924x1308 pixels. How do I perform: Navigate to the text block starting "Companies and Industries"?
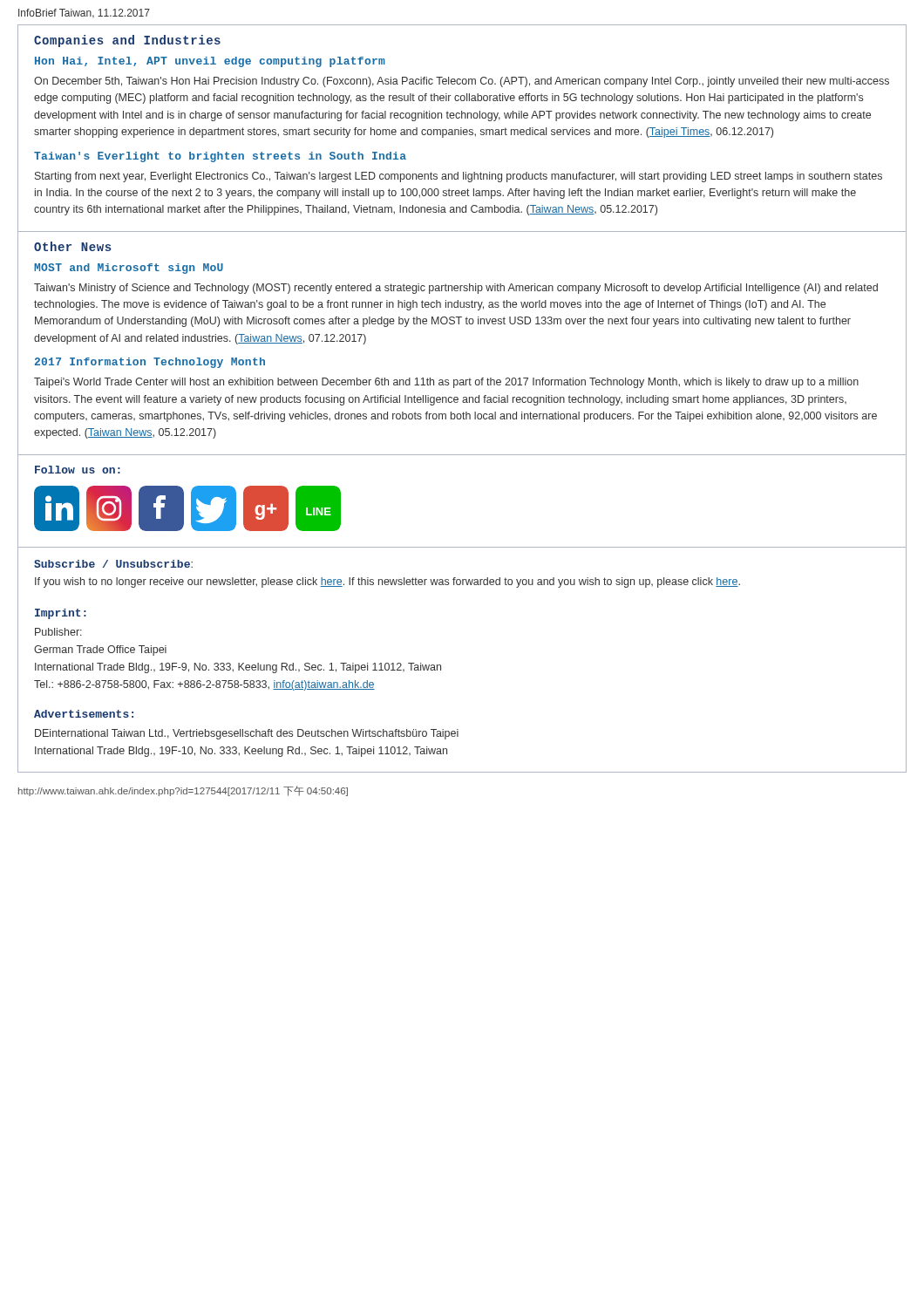click(x=128, y=41)
